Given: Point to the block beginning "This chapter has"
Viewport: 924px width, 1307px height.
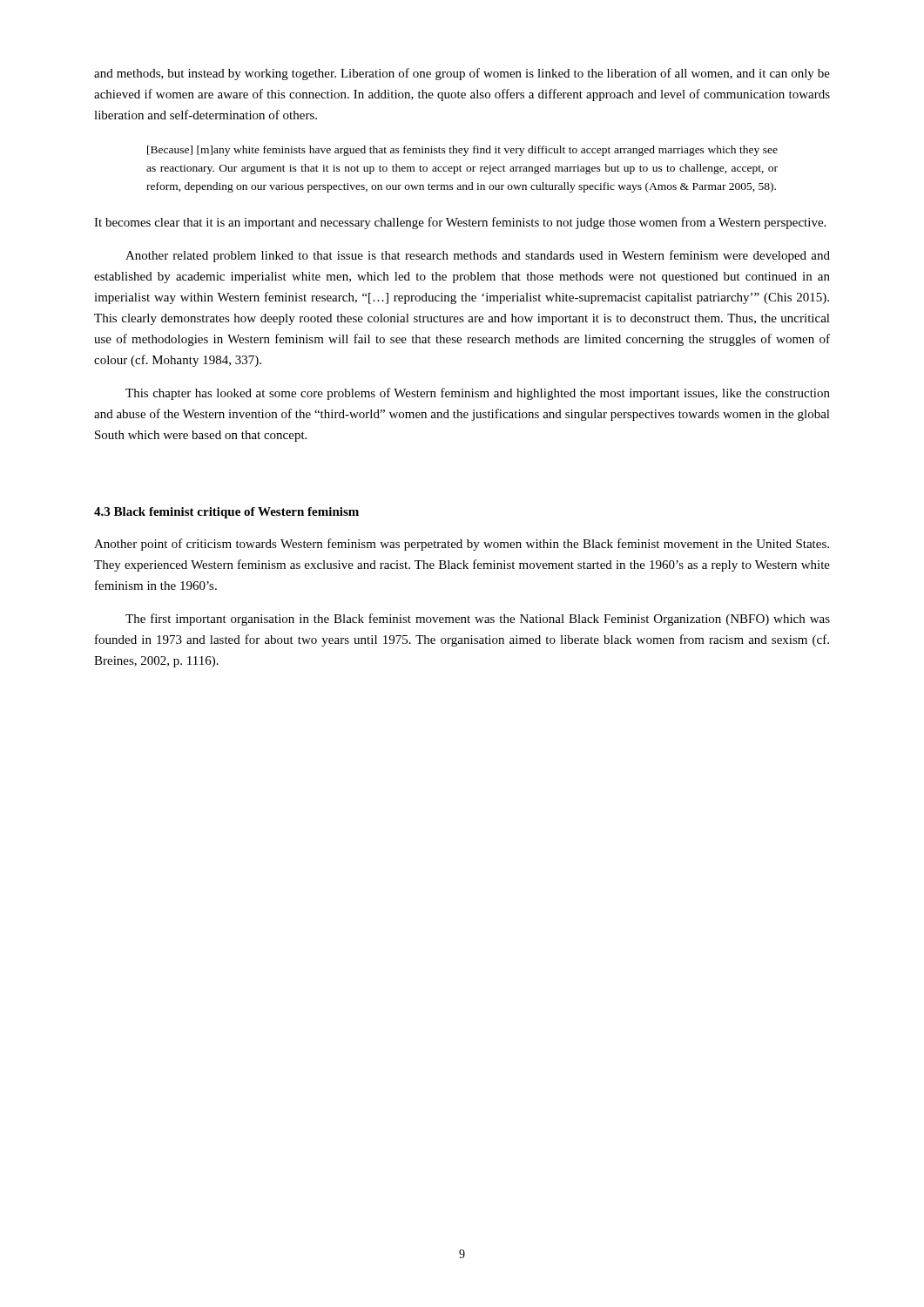Looking at the screenshot, I should (x=462, y=414).
